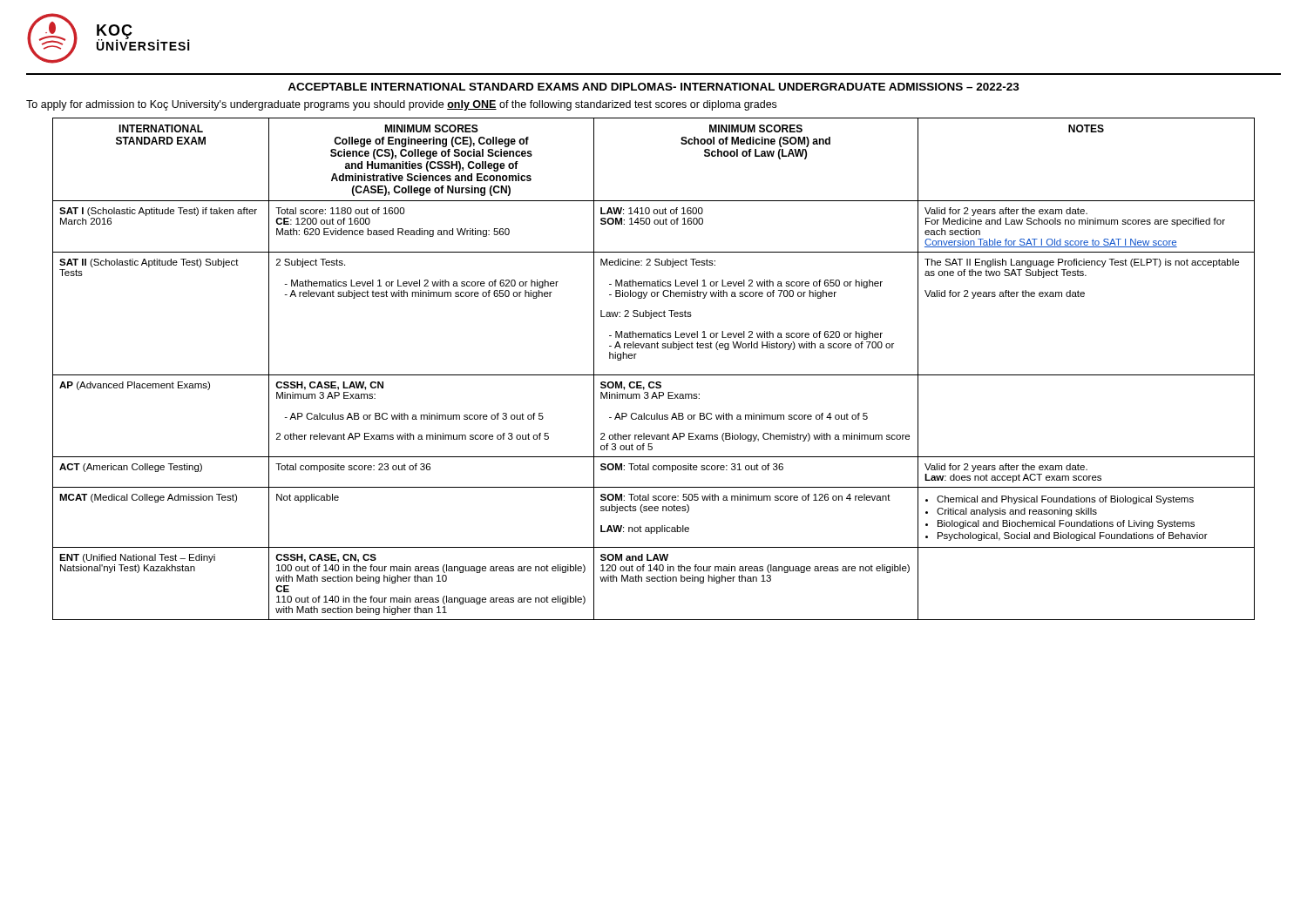Select the logo
The image size is (1307, 924).
point(654,35)
